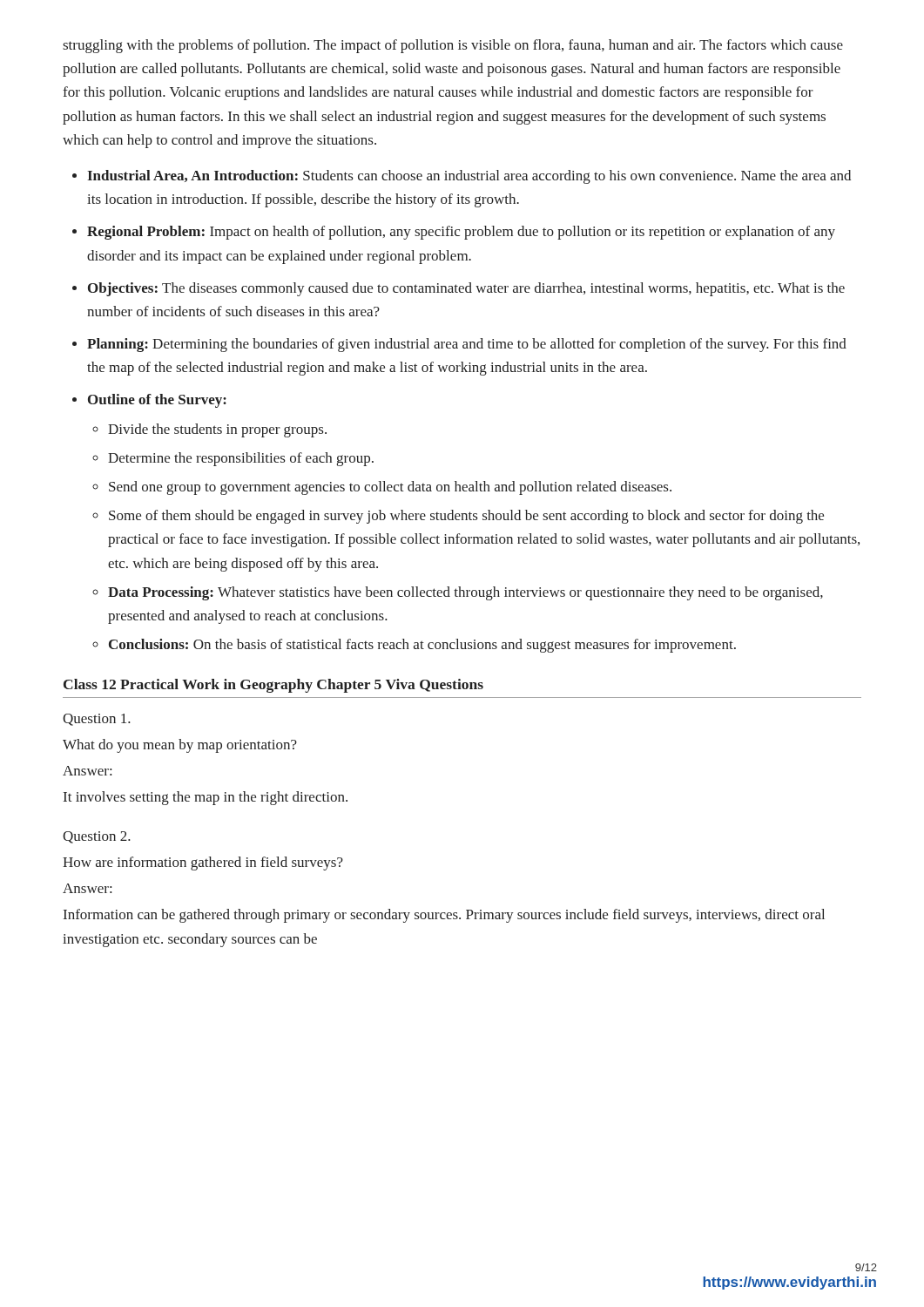Select the text starting "Determine the responsibilities"
This screenshot has height=1307, width=924.
(241, 458)
